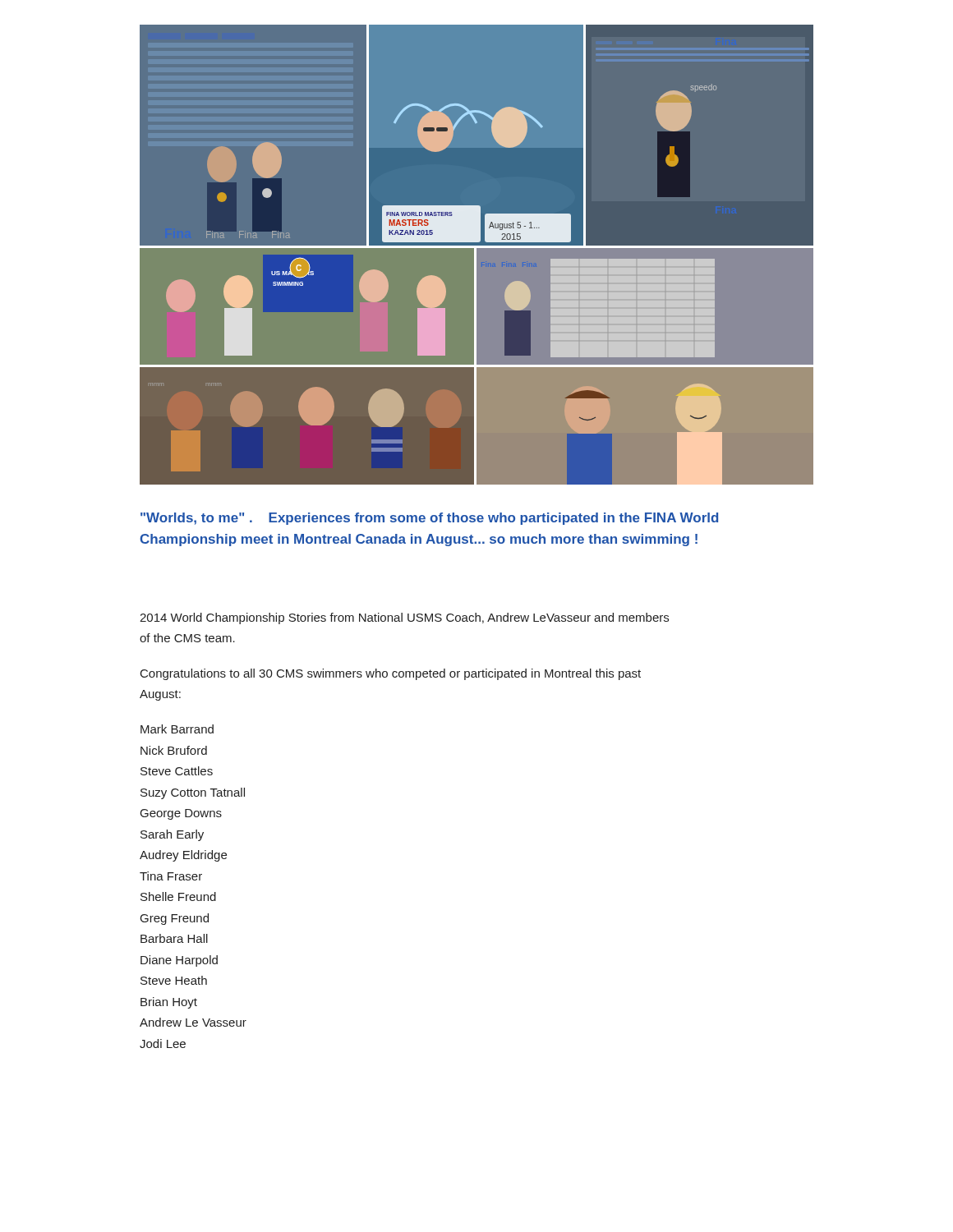The height and width of the screenshot is (1232, 953).
Task: Click where it says "Diane Harpold"
Action: point(179,959)
